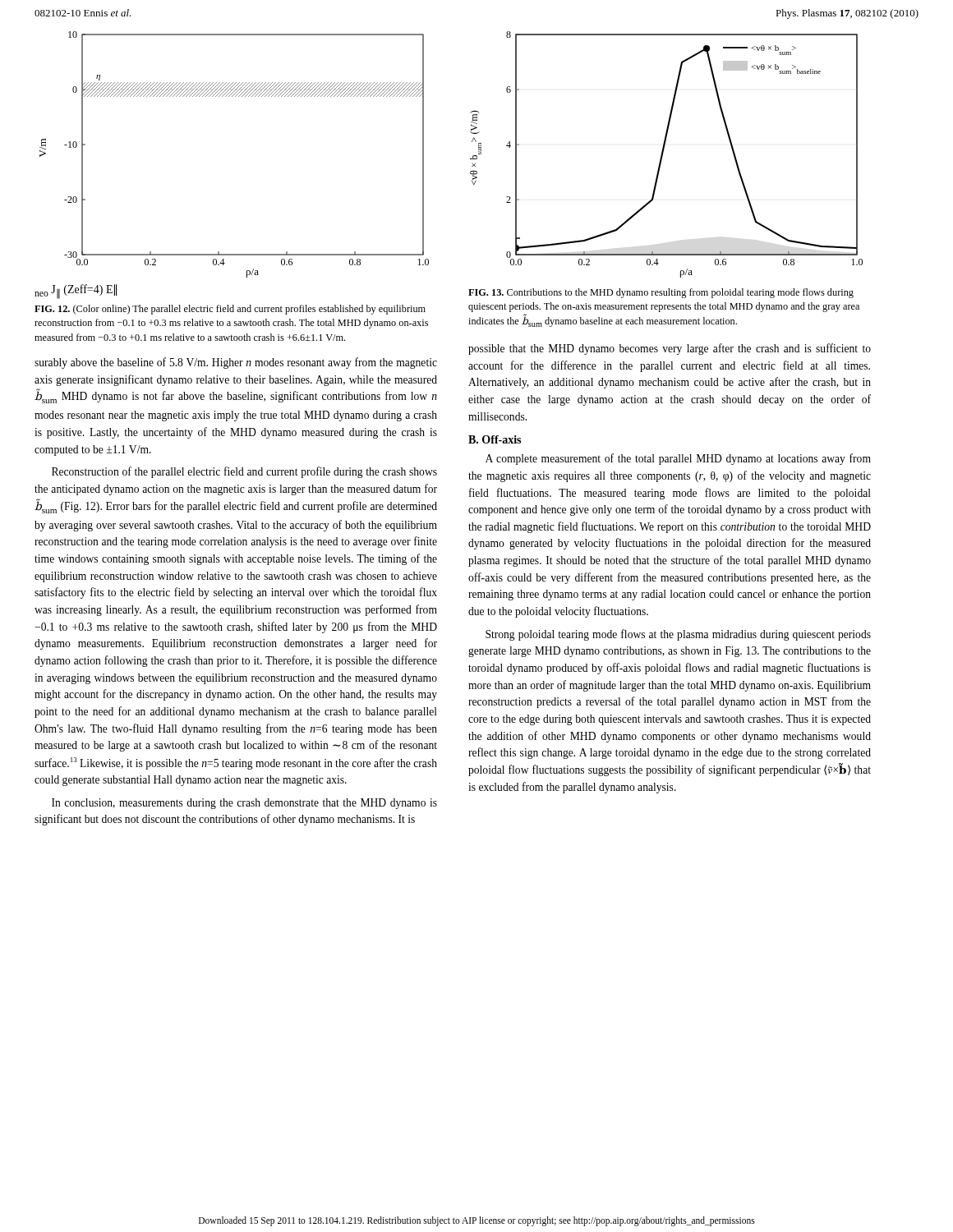Click the passage that begins "A complete measurement of the total parallel MHD"
The height and width of the screenshot is (1232, 953).
(670, 624)
